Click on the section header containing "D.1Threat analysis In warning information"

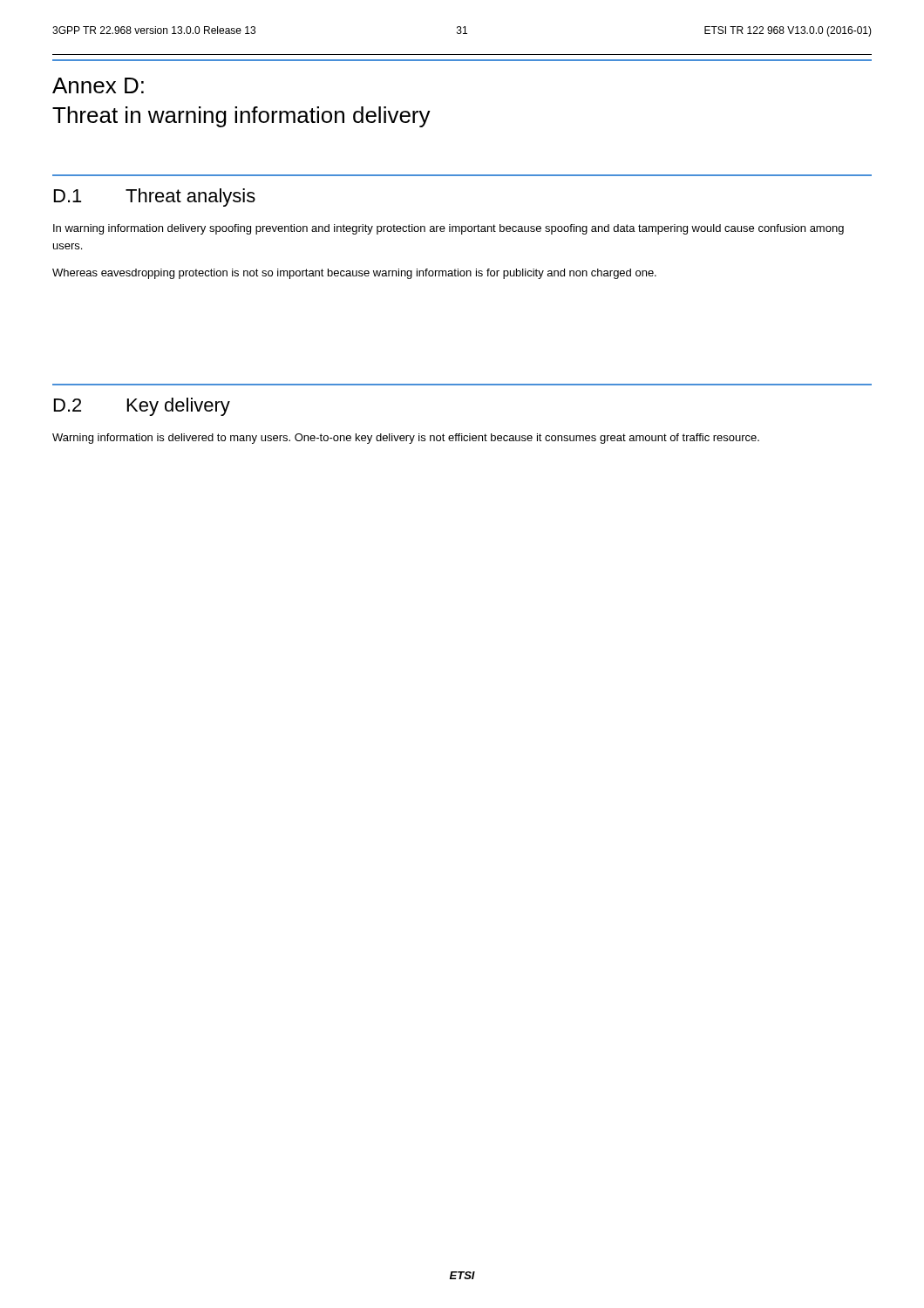(462, 233)
